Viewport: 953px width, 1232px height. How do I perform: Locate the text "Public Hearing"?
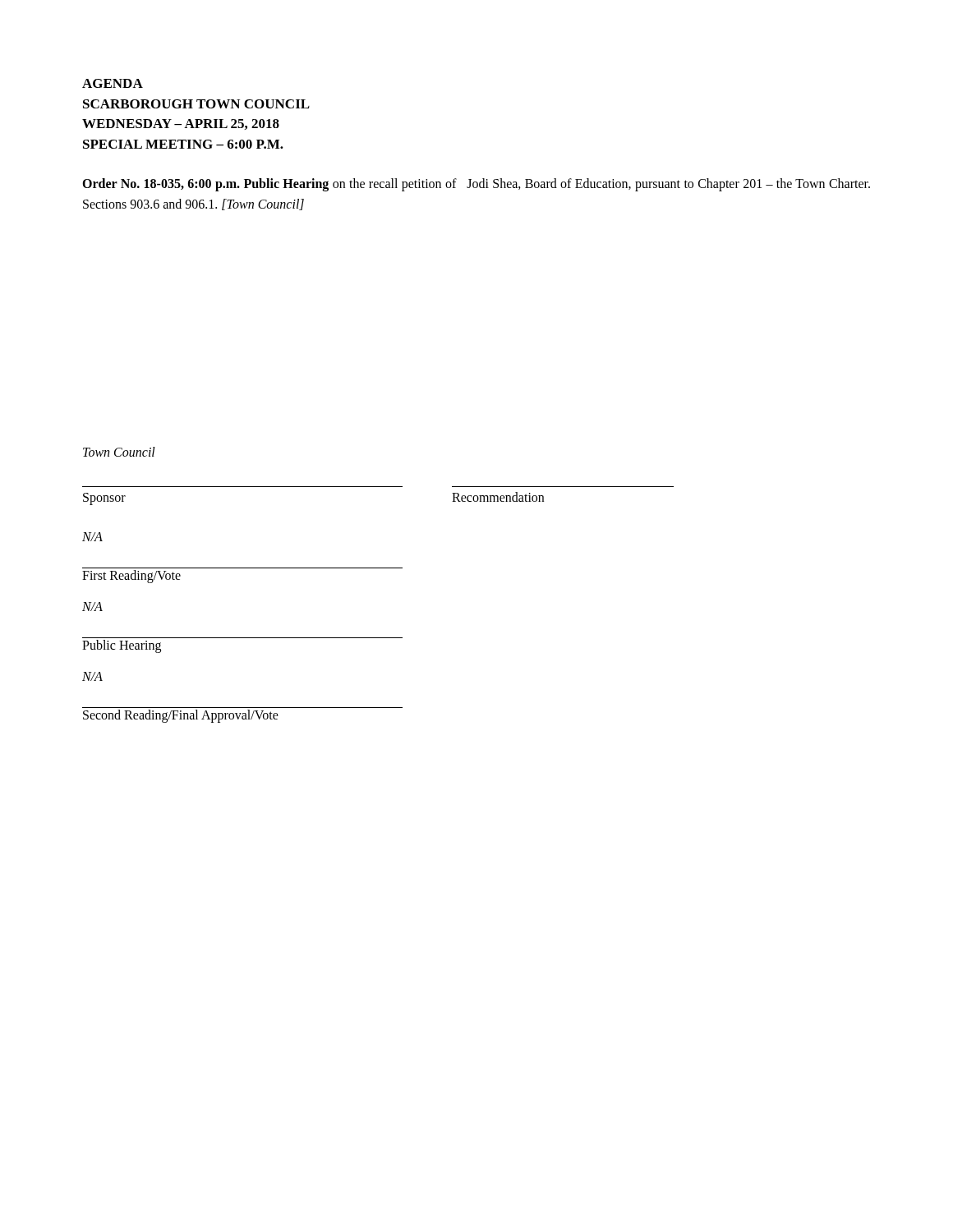(122, 645)
